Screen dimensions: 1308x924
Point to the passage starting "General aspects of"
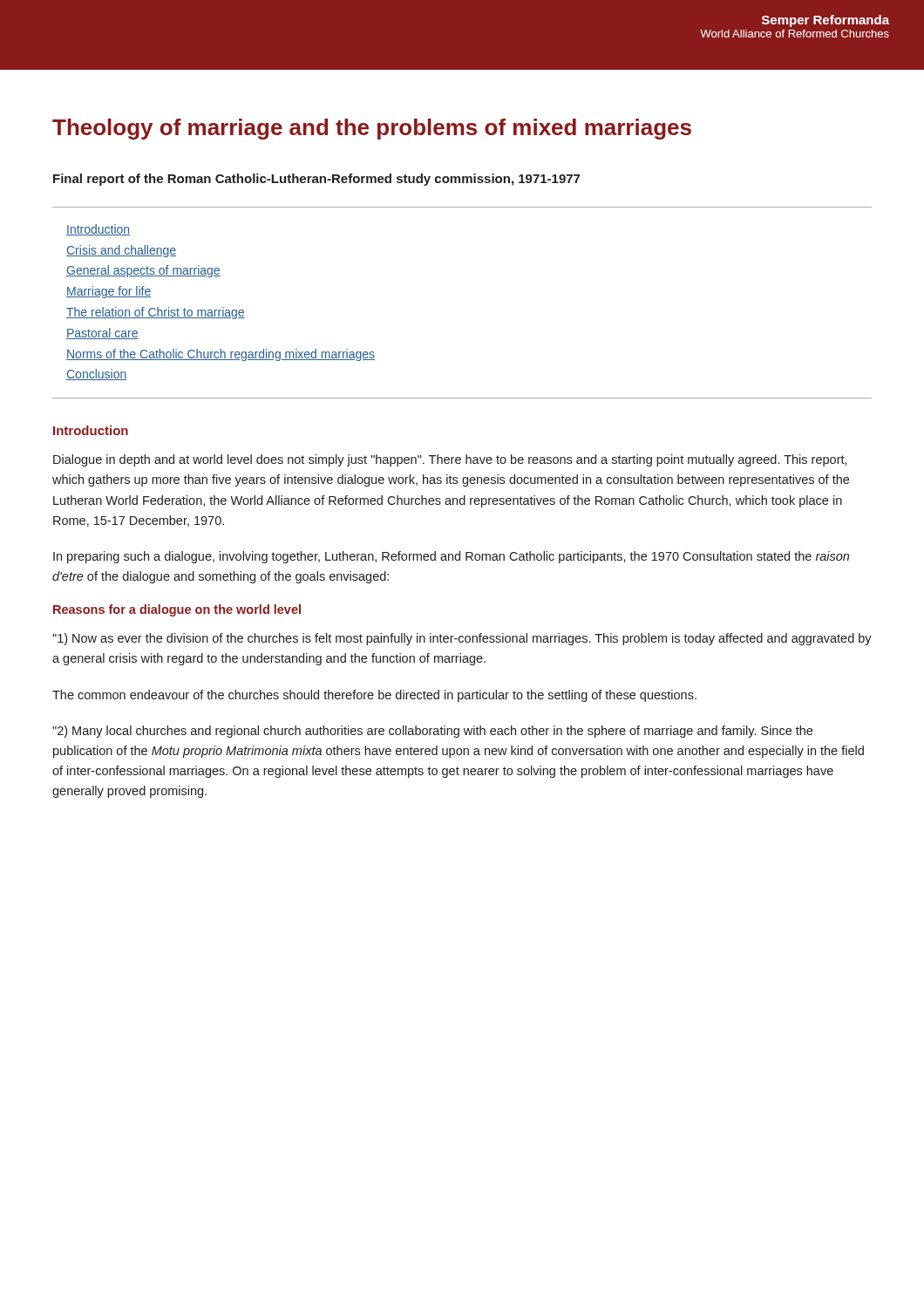(143, 271)
